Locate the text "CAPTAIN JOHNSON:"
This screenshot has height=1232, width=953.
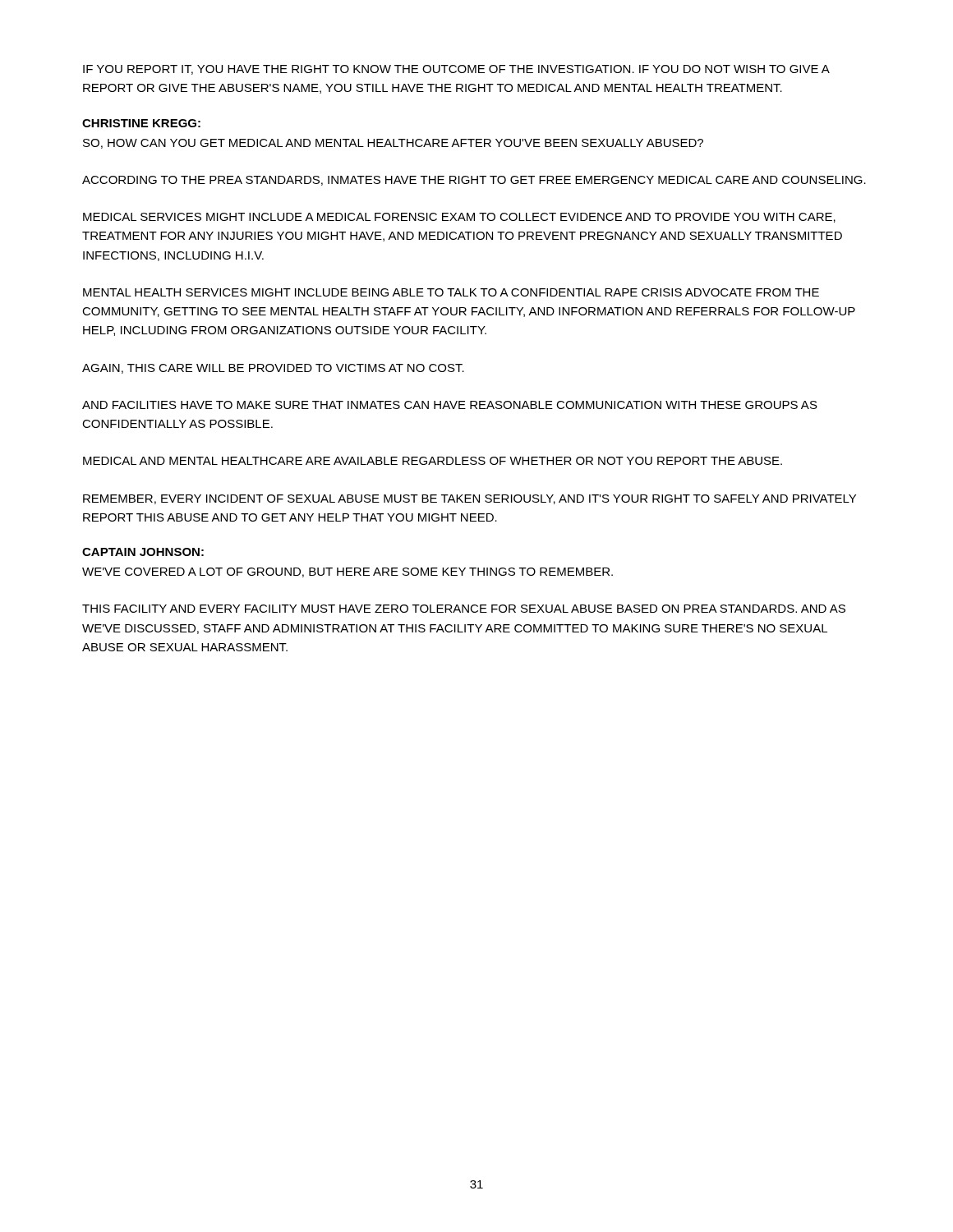tap(143, 552)
